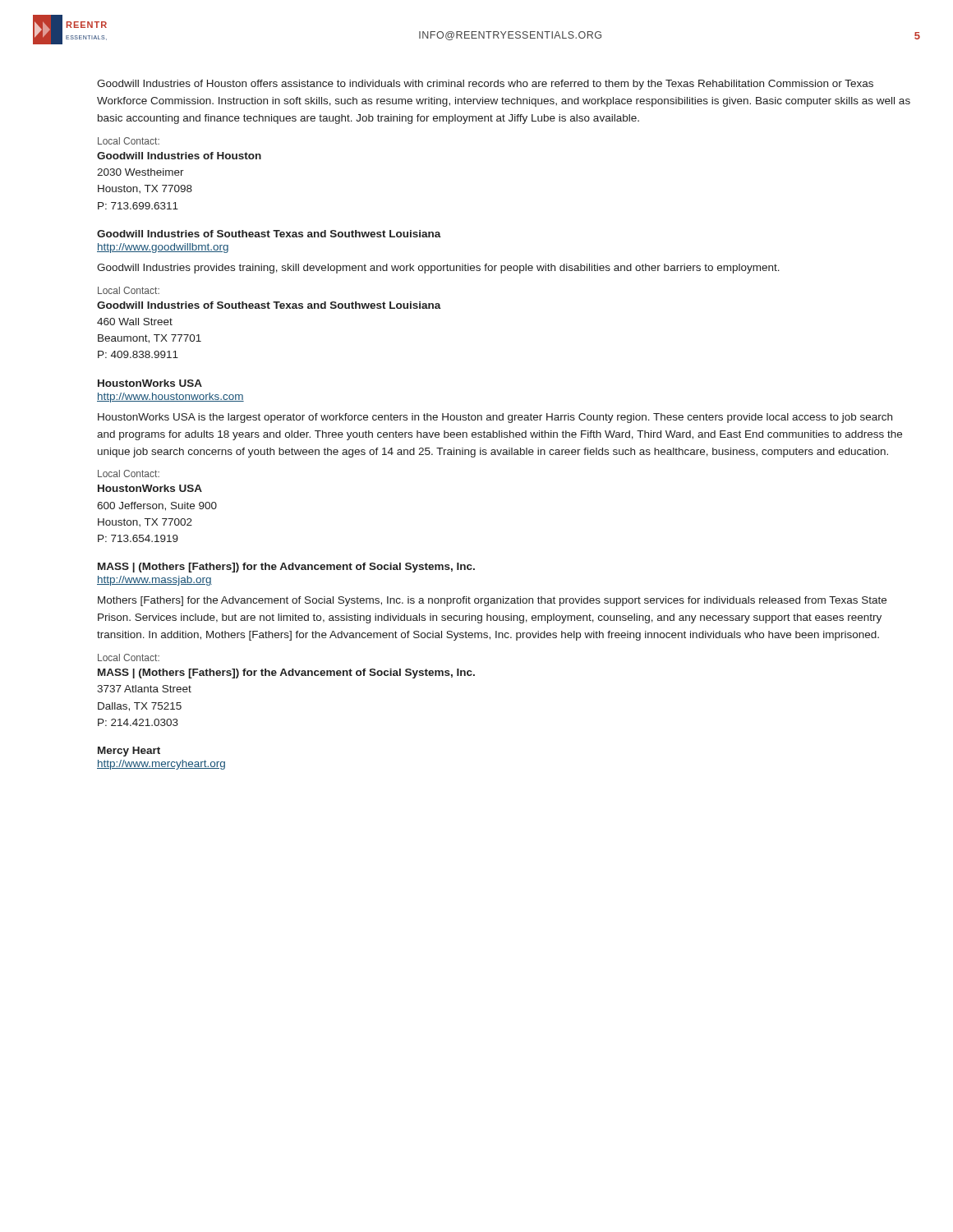Click the passage that begins "MASS | (Mothers [Fathers]) for the Advancement"

click(286, 568)
